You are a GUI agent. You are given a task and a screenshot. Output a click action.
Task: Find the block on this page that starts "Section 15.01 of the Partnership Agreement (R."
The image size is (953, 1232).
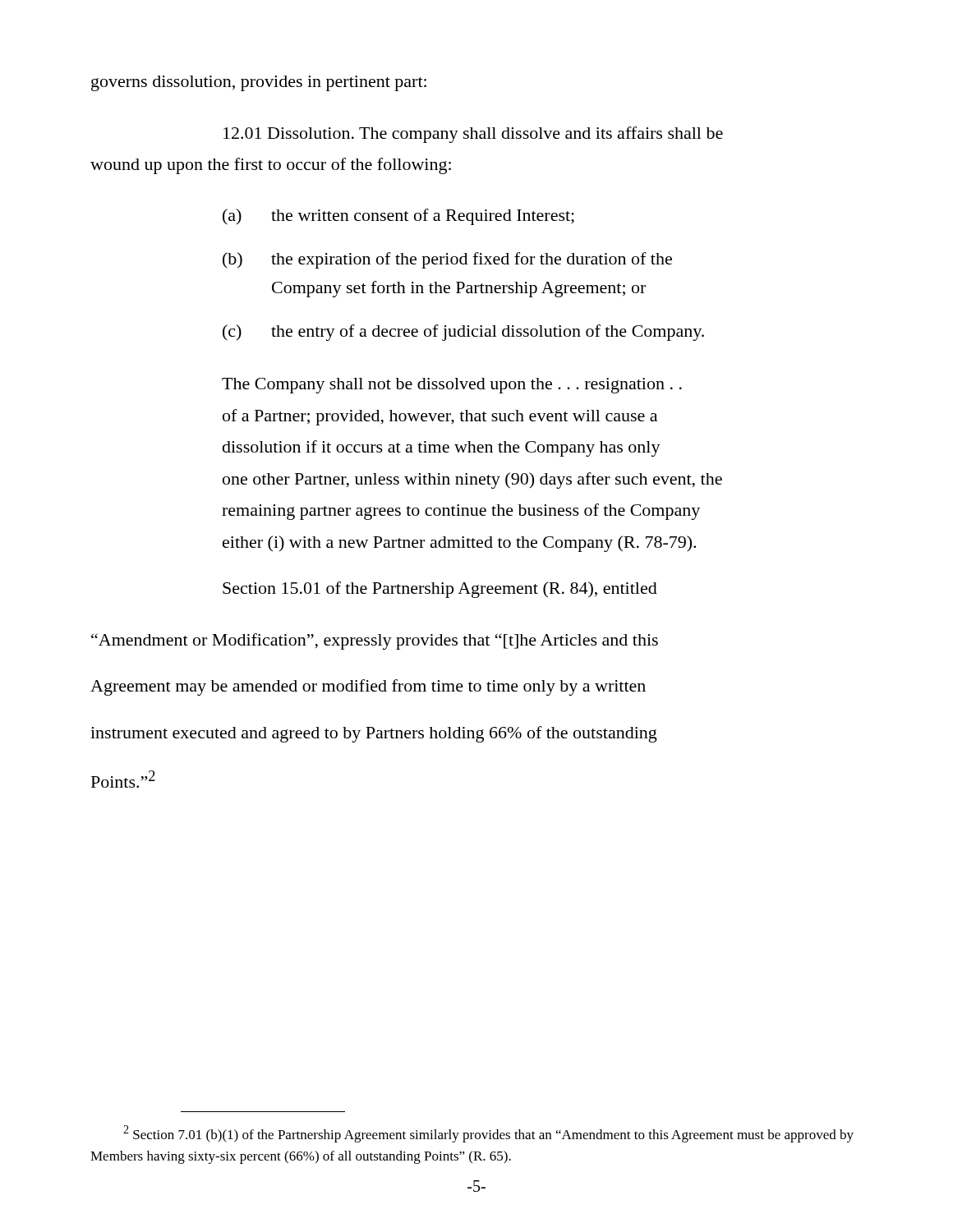[439, 588]
